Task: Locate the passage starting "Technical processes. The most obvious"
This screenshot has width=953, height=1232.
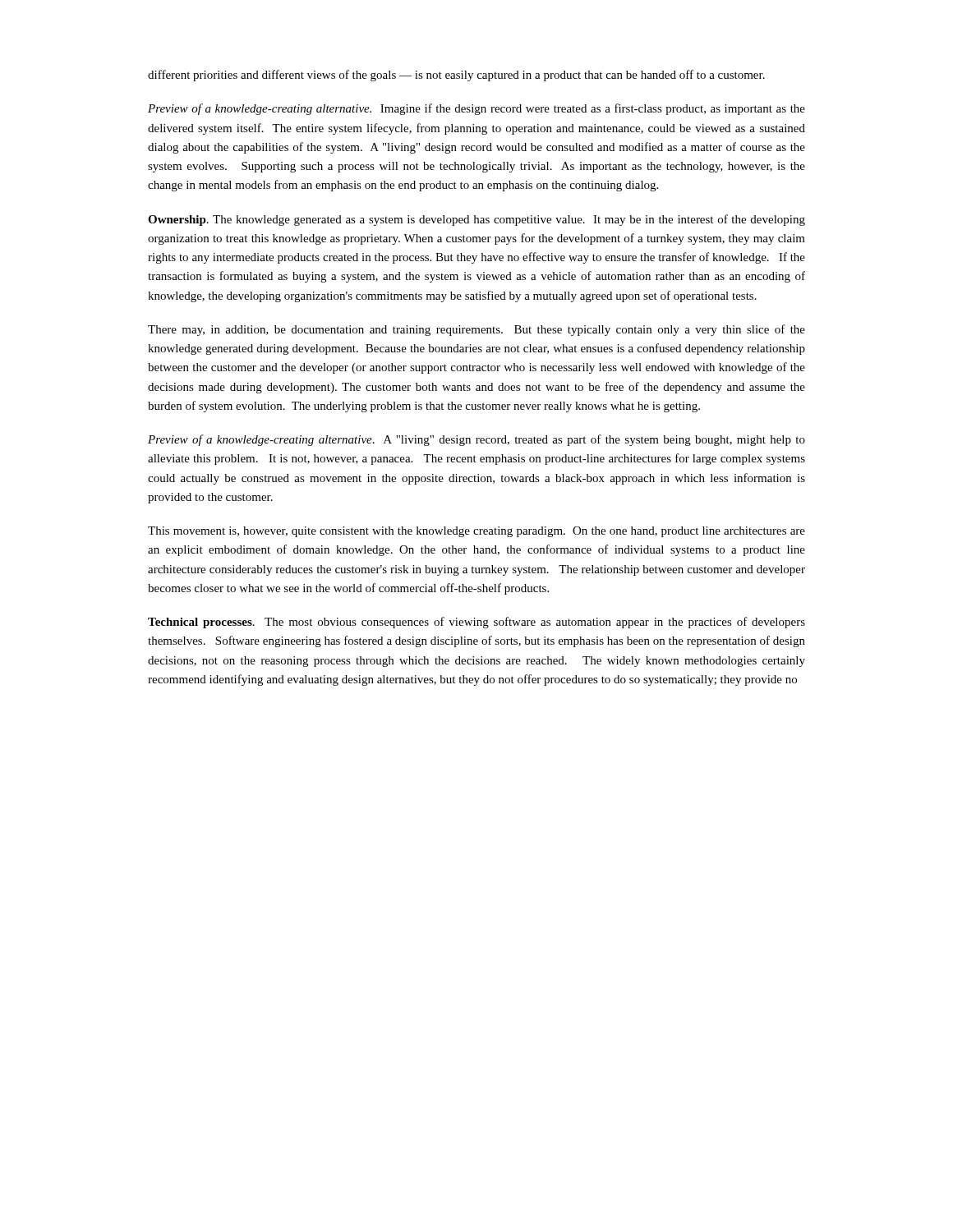Action: coord(476,650)
